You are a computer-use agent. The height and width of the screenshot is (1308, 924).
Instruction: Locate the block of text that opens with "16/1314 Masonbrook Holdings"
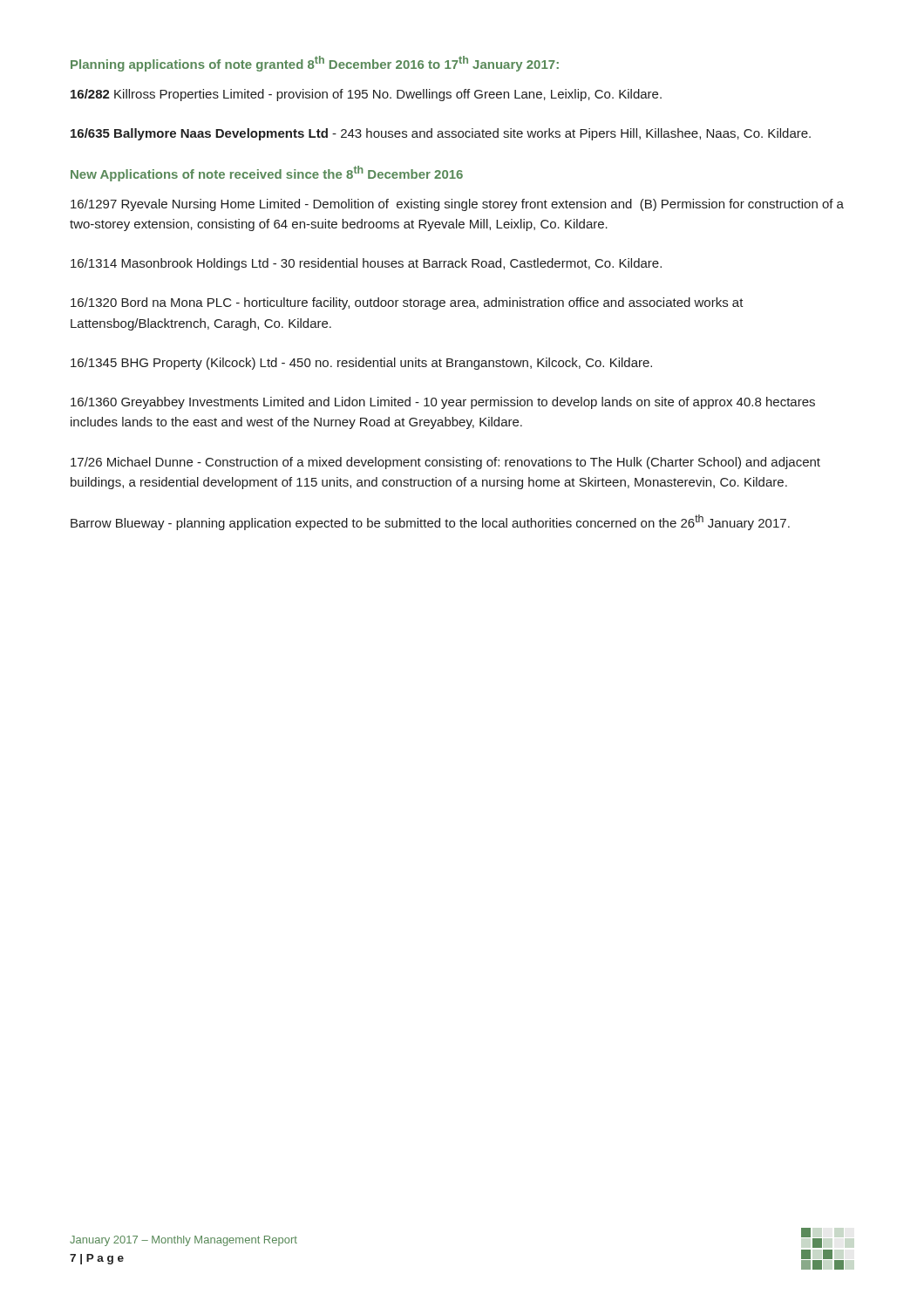click(366, 263)
